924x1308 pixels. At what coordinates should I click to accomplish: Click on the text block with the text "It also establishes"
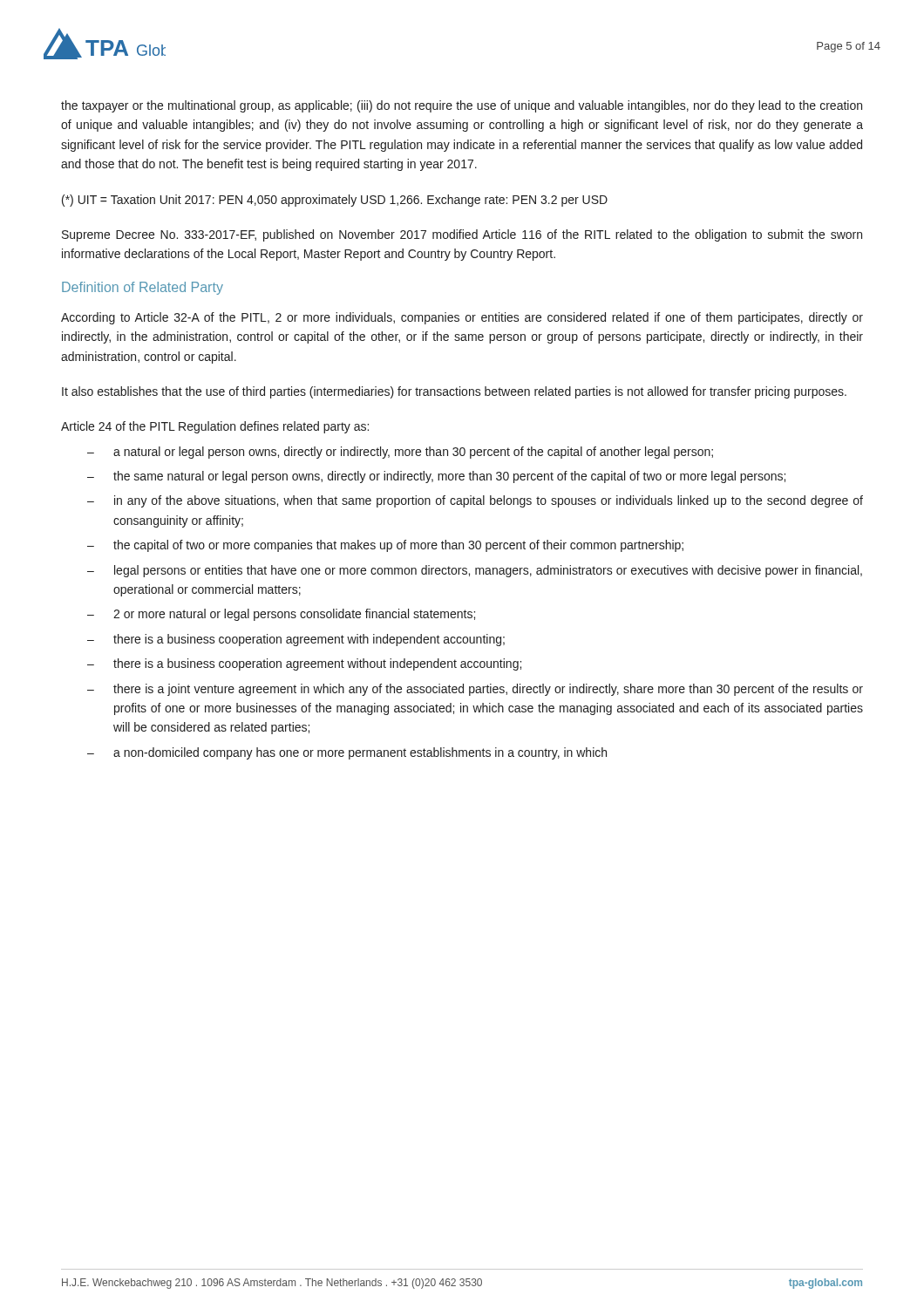(454, 391)
